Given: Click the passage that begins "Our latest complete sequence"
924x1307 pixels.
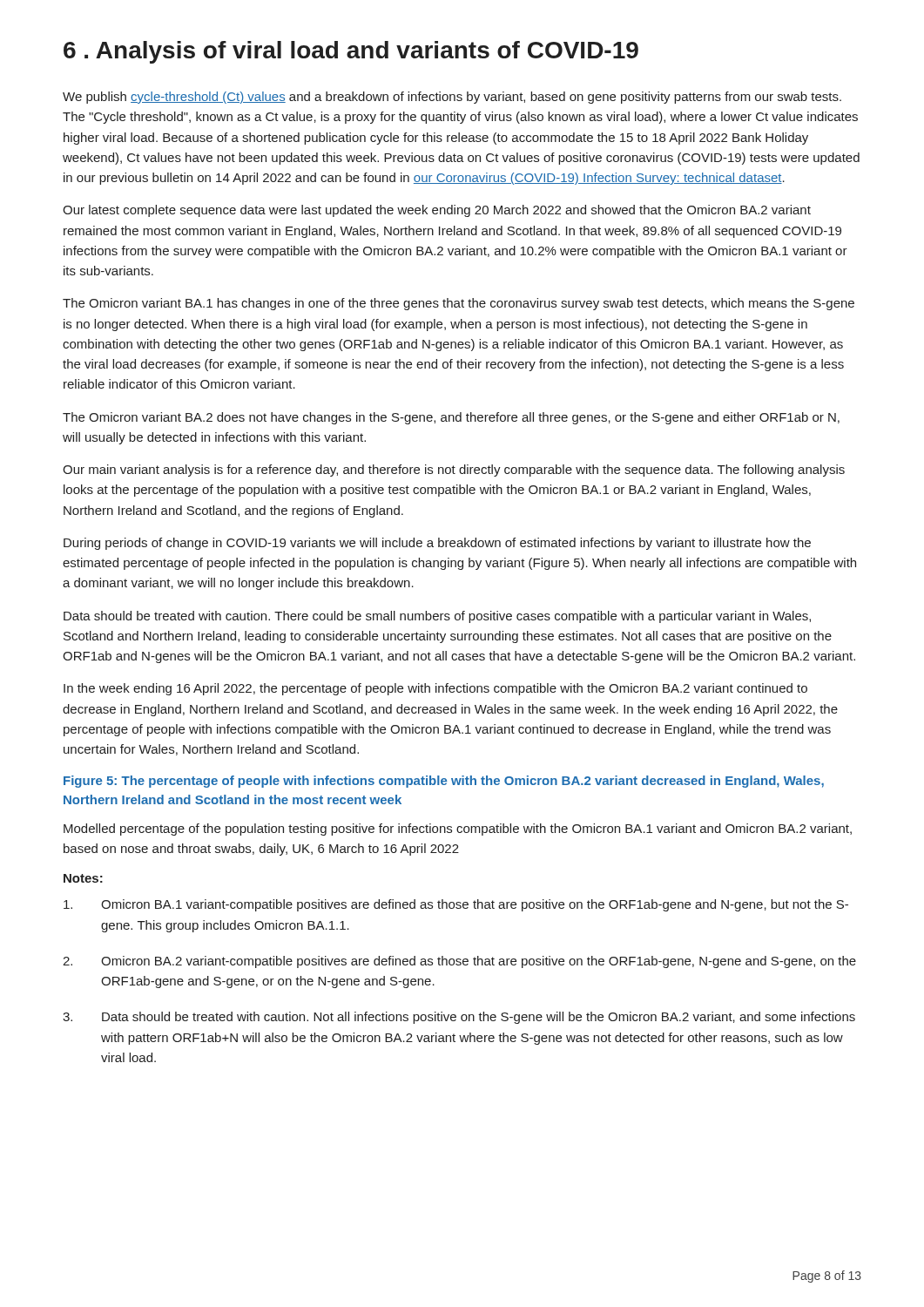Looking at the screenshot, I should 455,240.
